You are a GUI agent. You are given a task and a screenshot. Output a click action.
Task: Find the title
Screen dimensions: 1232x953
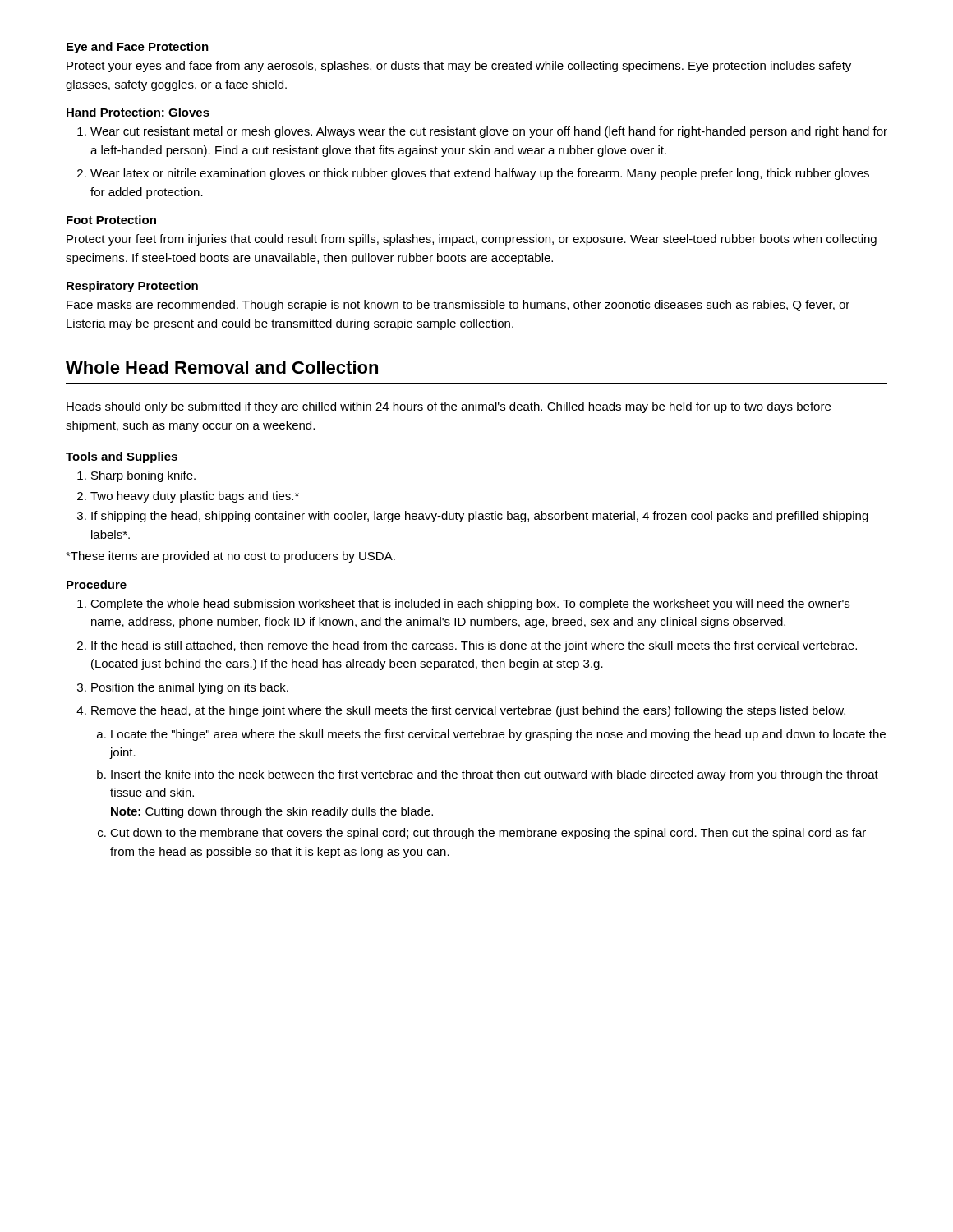[x=222, y=368]
